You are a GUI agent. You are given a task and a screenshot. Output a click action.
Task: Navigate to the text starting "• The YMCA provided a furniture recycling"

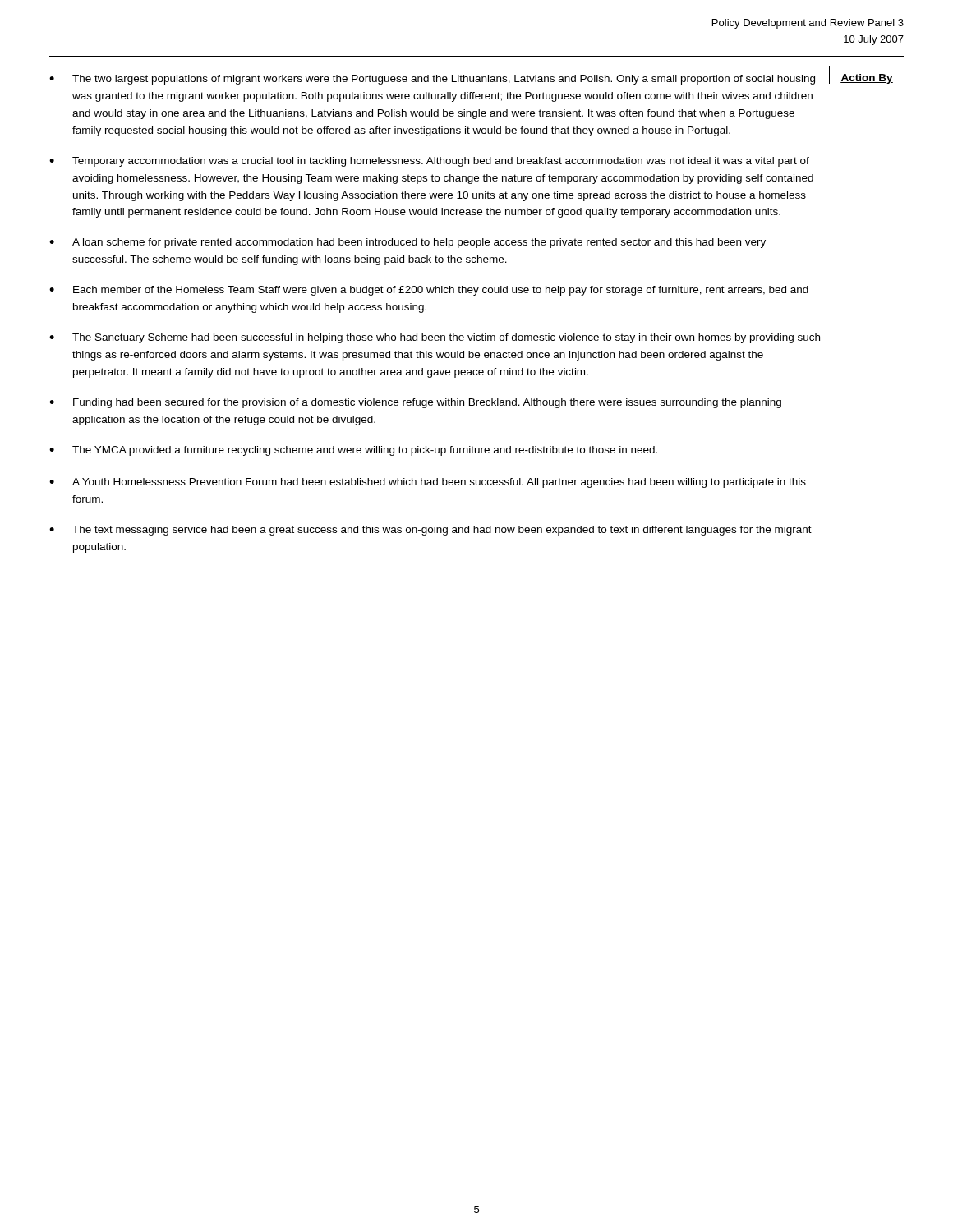[x=354, y=451]
